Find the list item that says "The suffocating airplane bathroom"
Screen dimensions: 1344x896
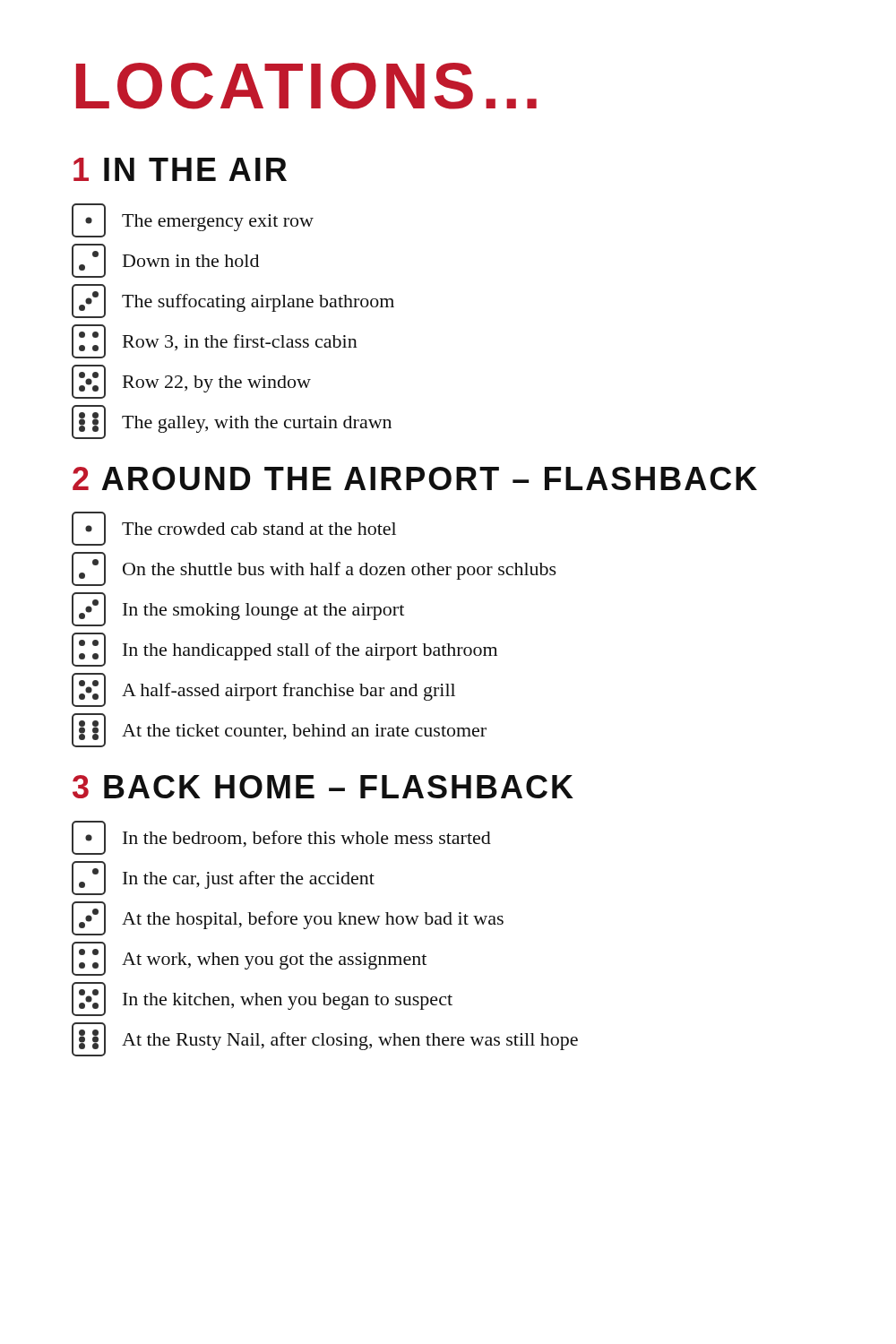[x=233, y=301]
